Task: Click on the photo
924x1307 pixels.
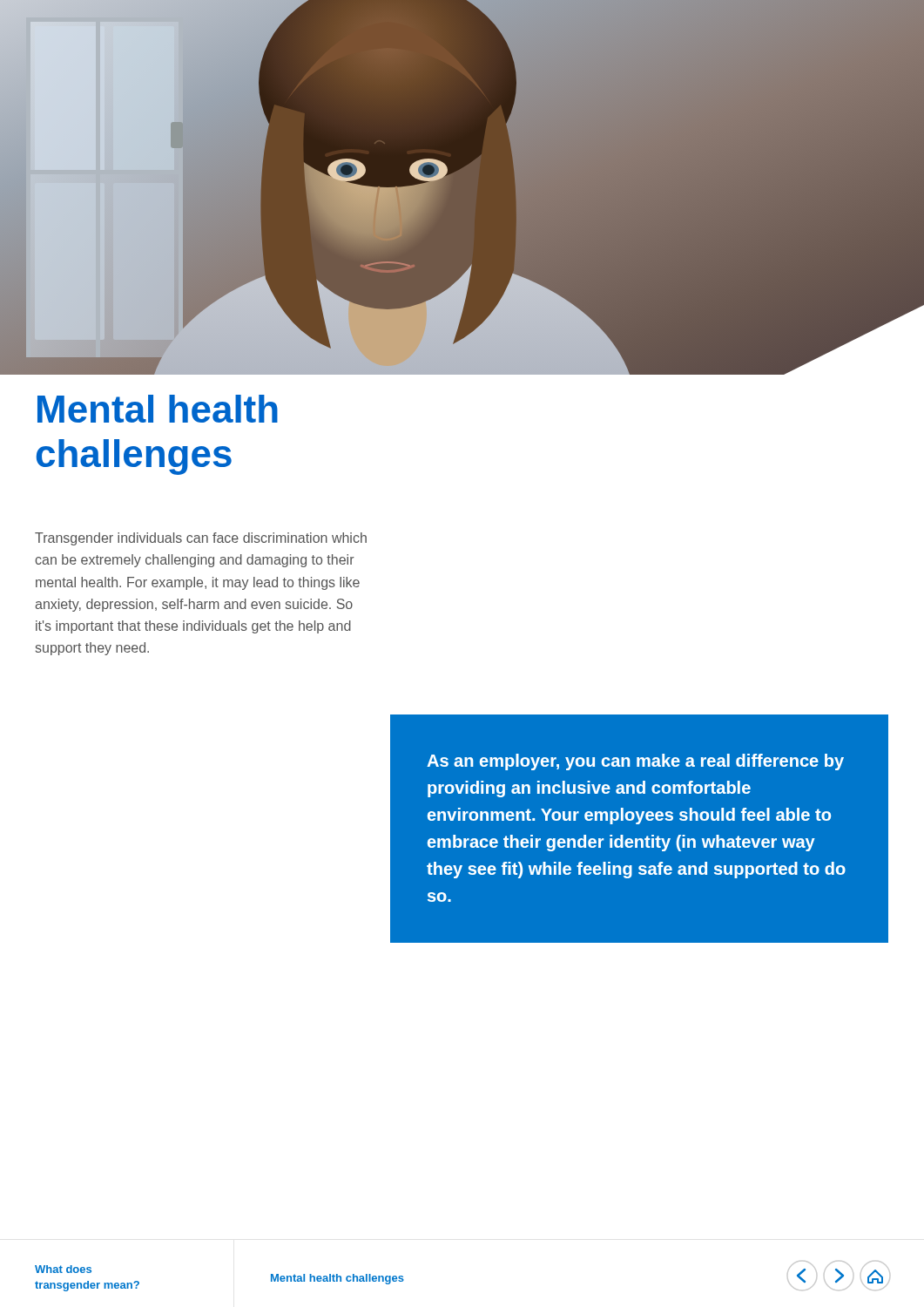Action: 462,187
